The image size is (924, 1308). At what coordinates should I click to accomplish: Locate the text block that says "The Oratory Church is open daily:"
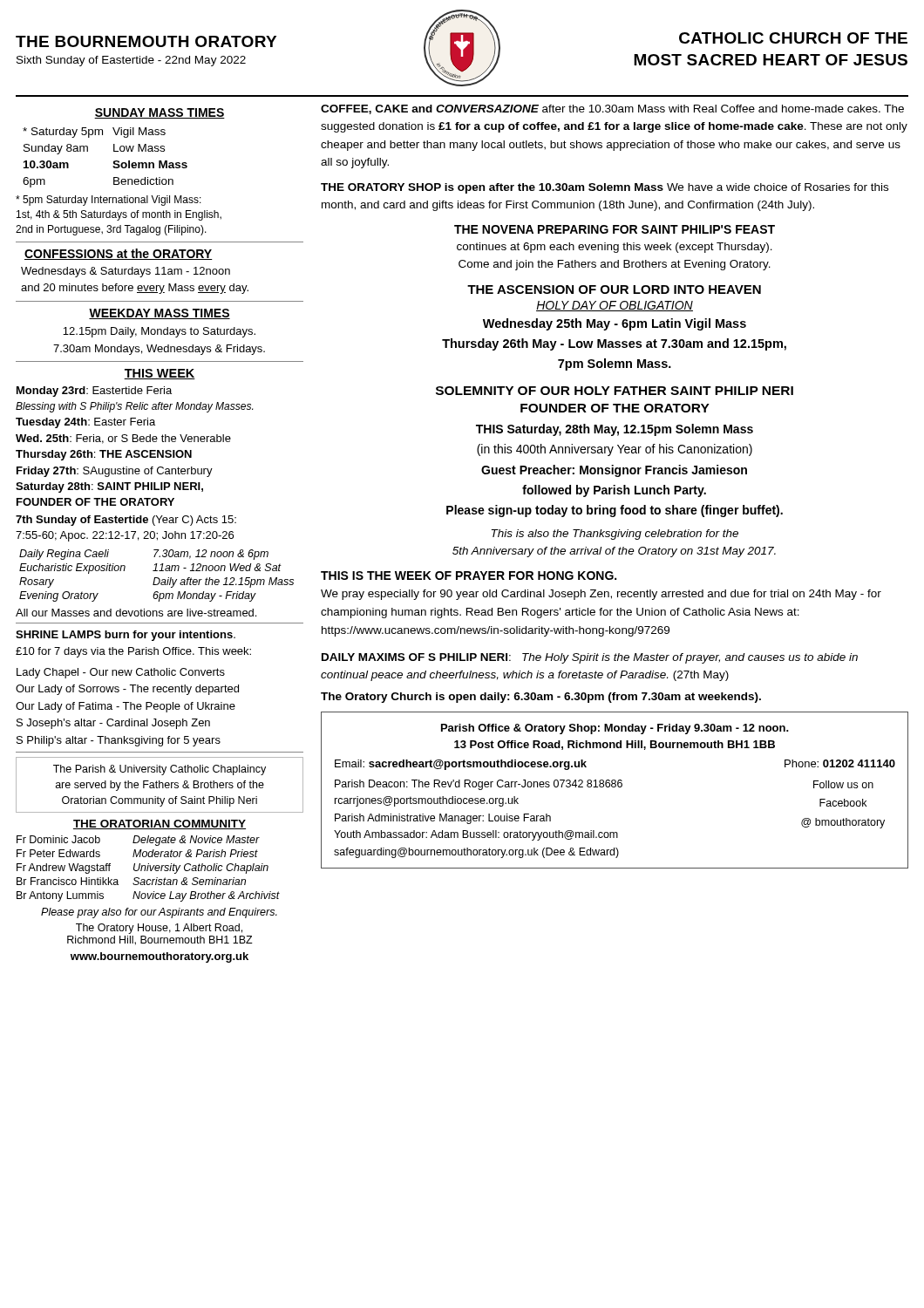(541, 696)
